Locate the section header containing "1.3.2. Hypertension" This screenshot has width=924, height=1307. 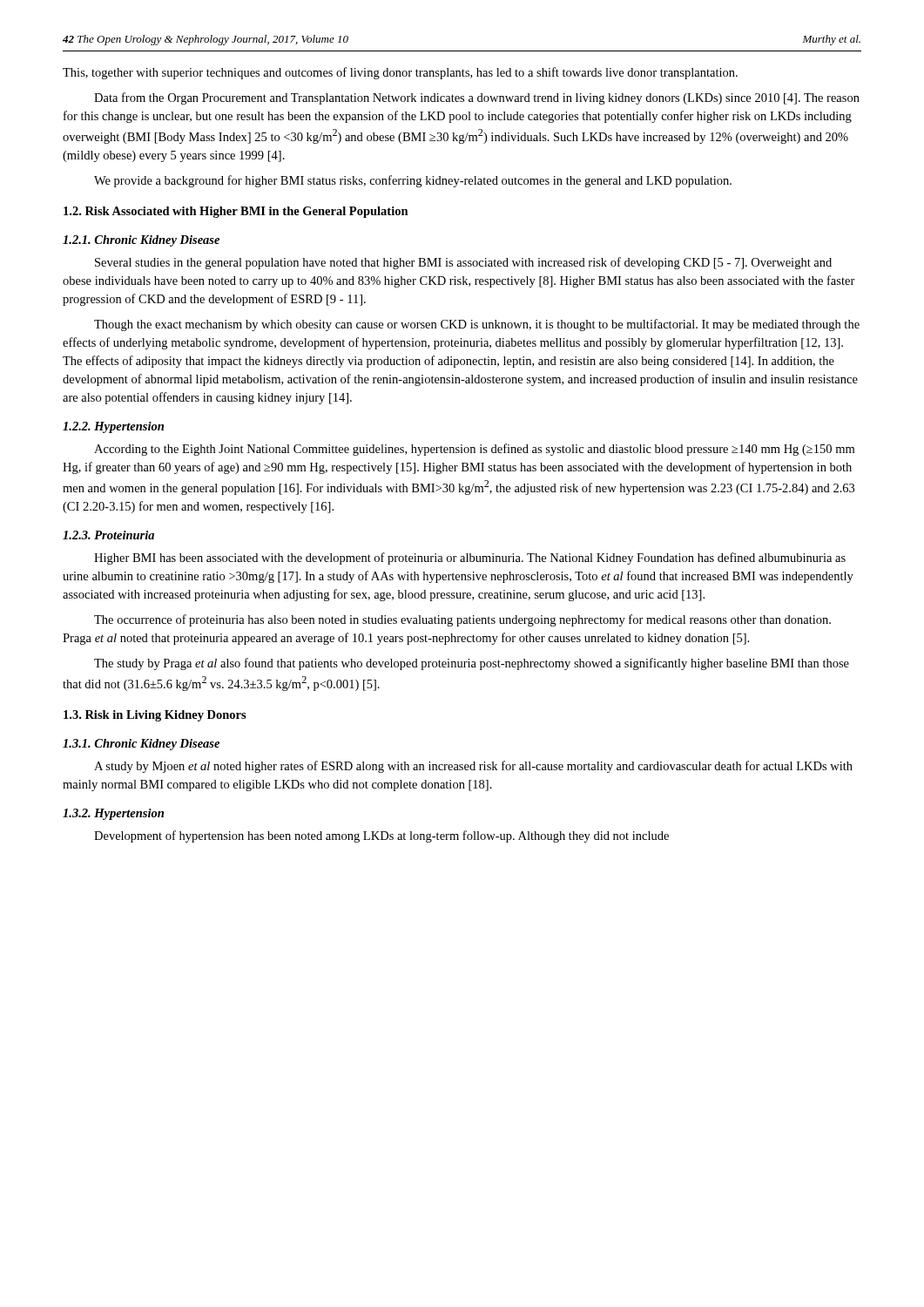point(114,813)
